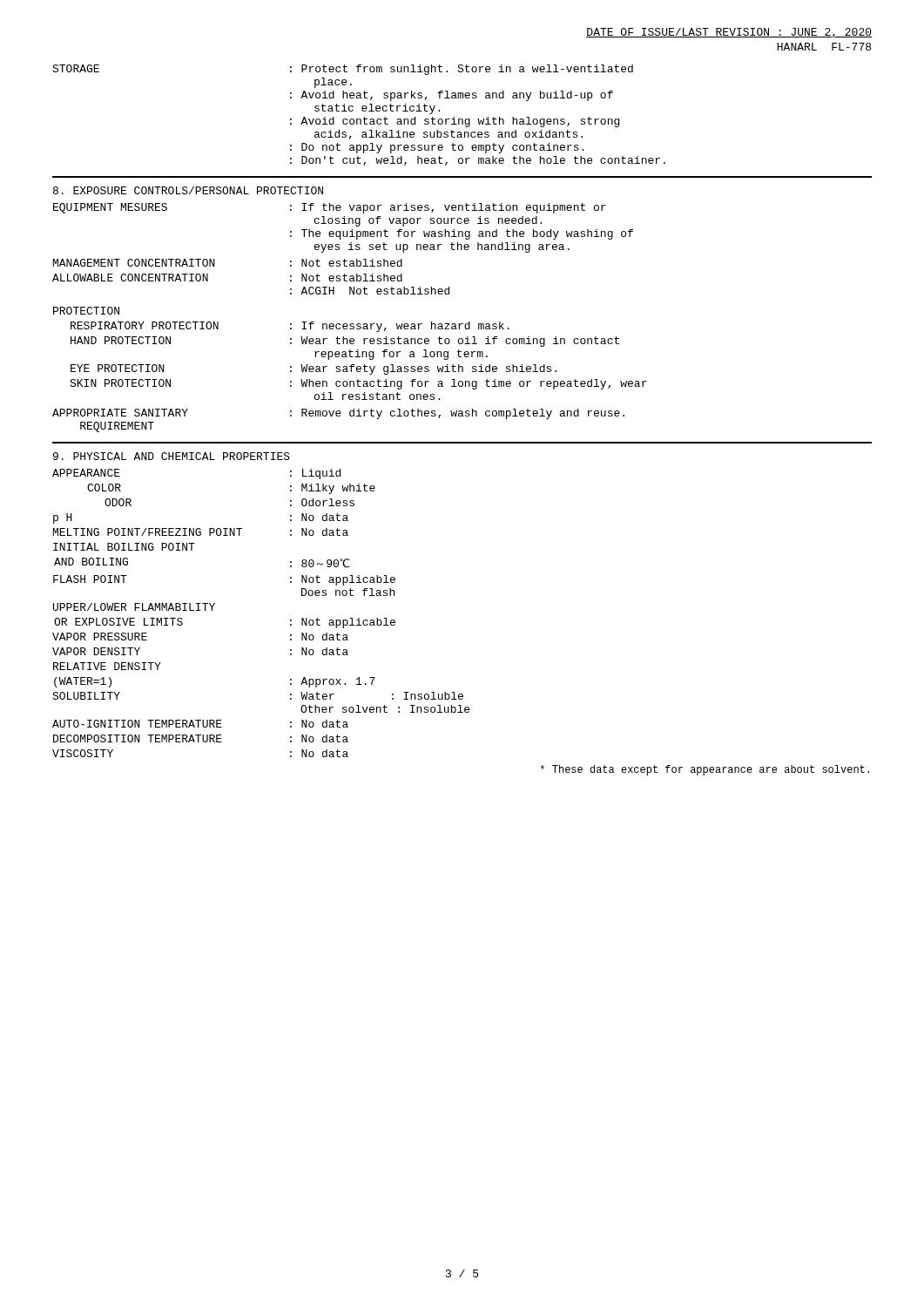Image resolution: width=924 pixels, height=1307 pixels.
Task: Select the text that says "COLOR : Milky white"
Action: coord(103,488)
